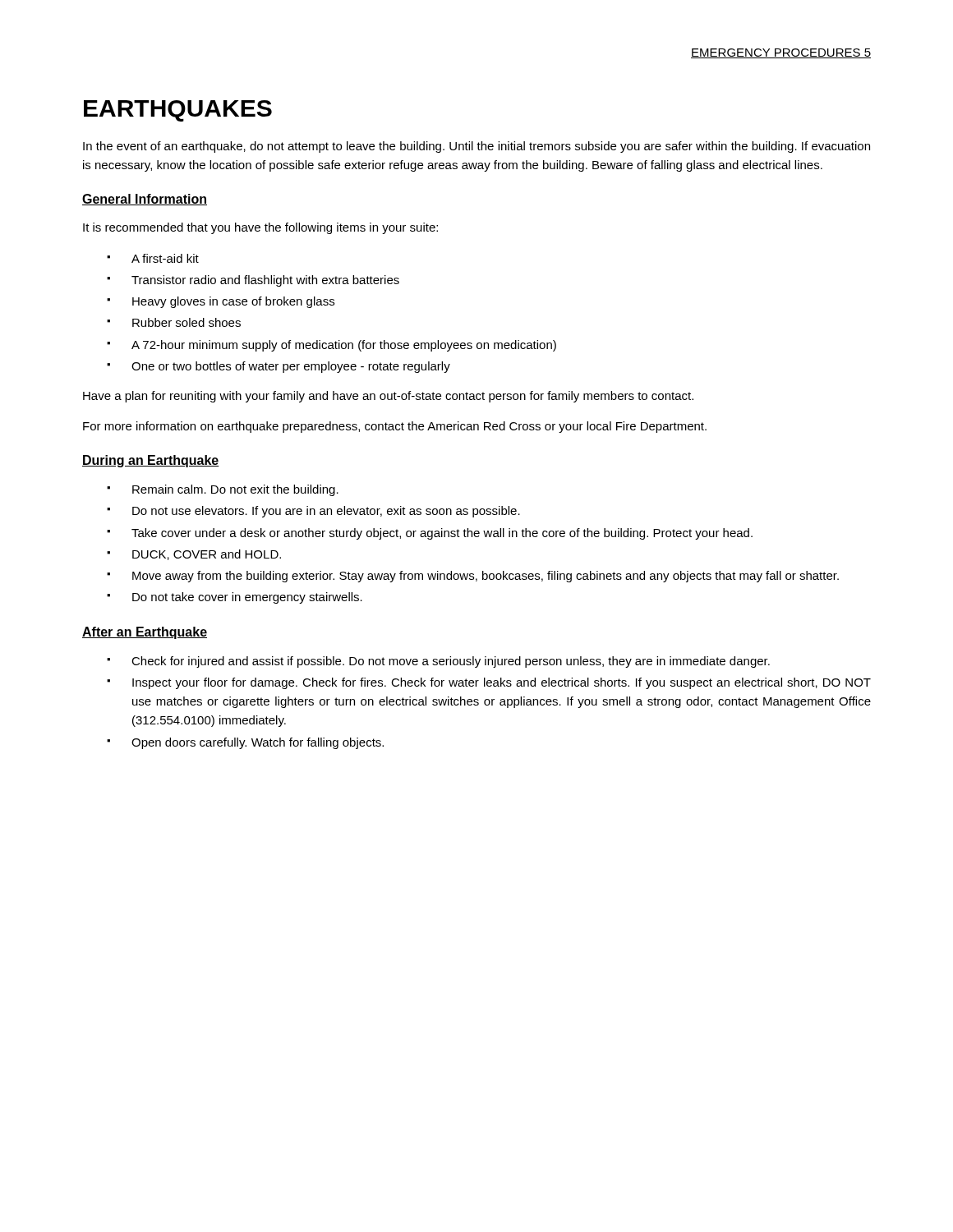Select the text block starting "It is recommended"
The width and height of the screenshot is (953, 1232).
tap(261, 227)
